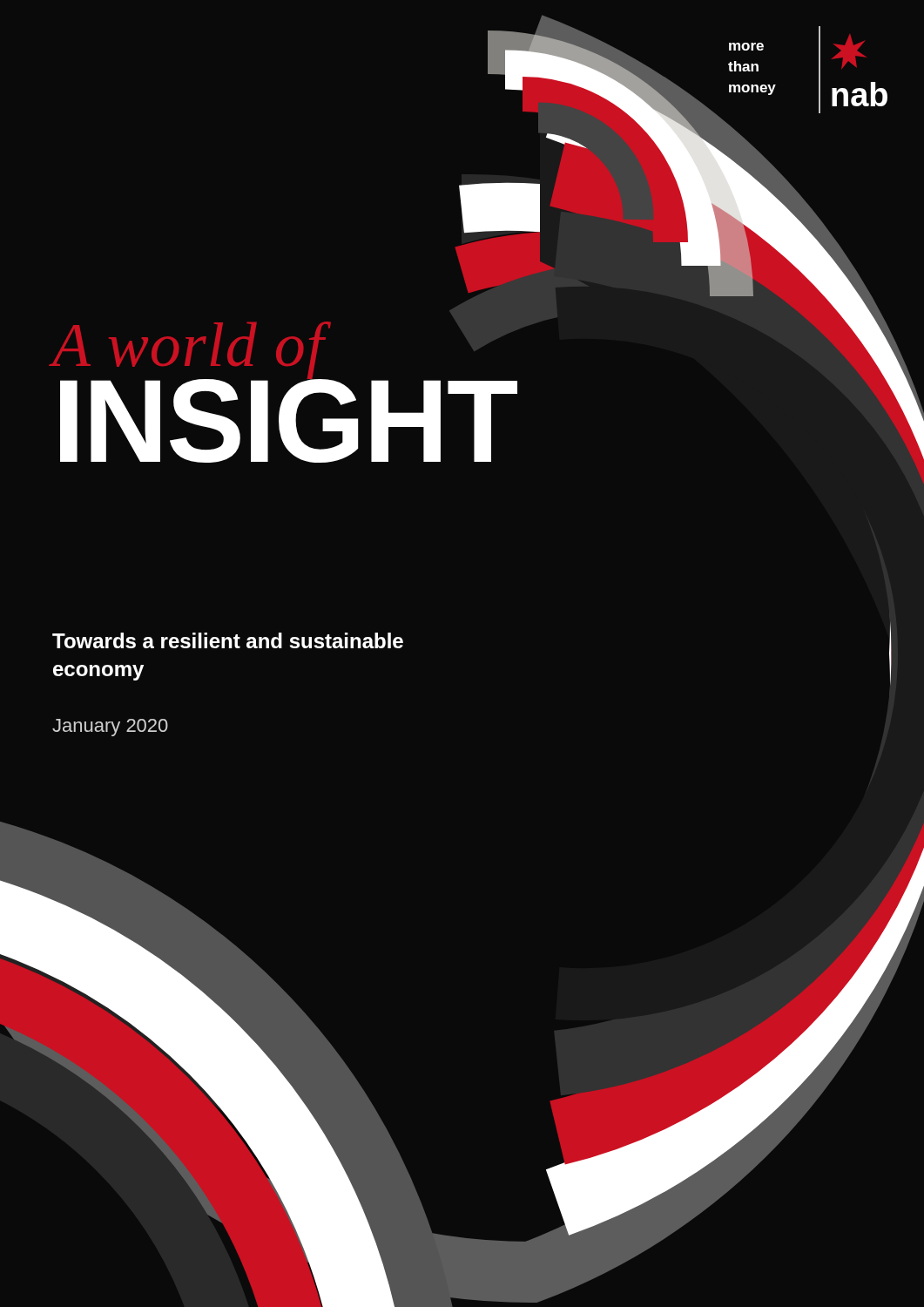The image size is (924, 1307).
Task: Select the text that reads "January 2020"
Action: tap(110, 725)
